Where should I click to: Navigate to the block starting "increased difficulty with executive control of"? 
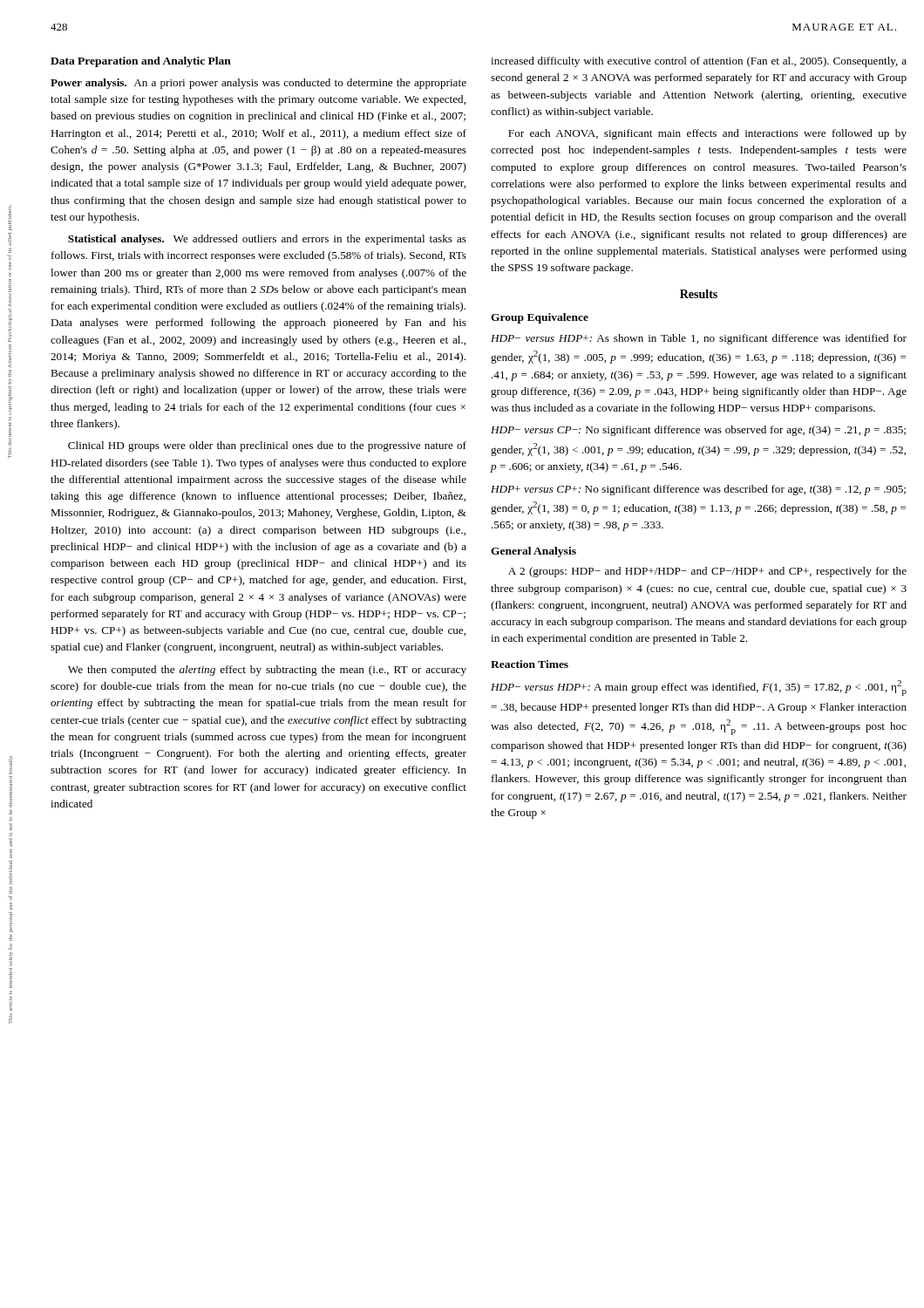click(x=699, y=86)
